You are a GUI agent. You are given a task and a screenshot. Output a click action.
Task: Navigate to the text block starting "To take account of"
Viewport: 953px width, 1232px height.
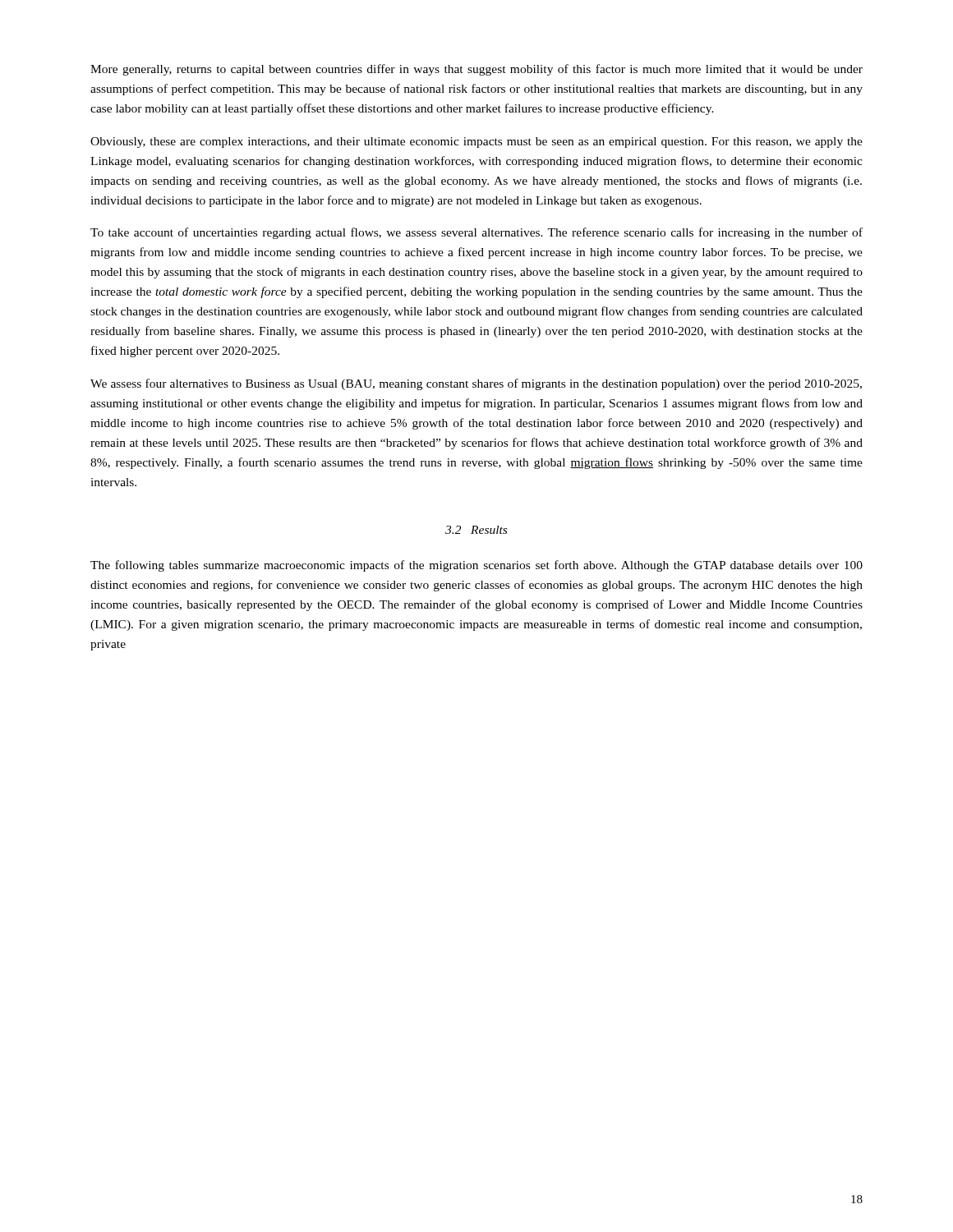[x=476, y=291]
